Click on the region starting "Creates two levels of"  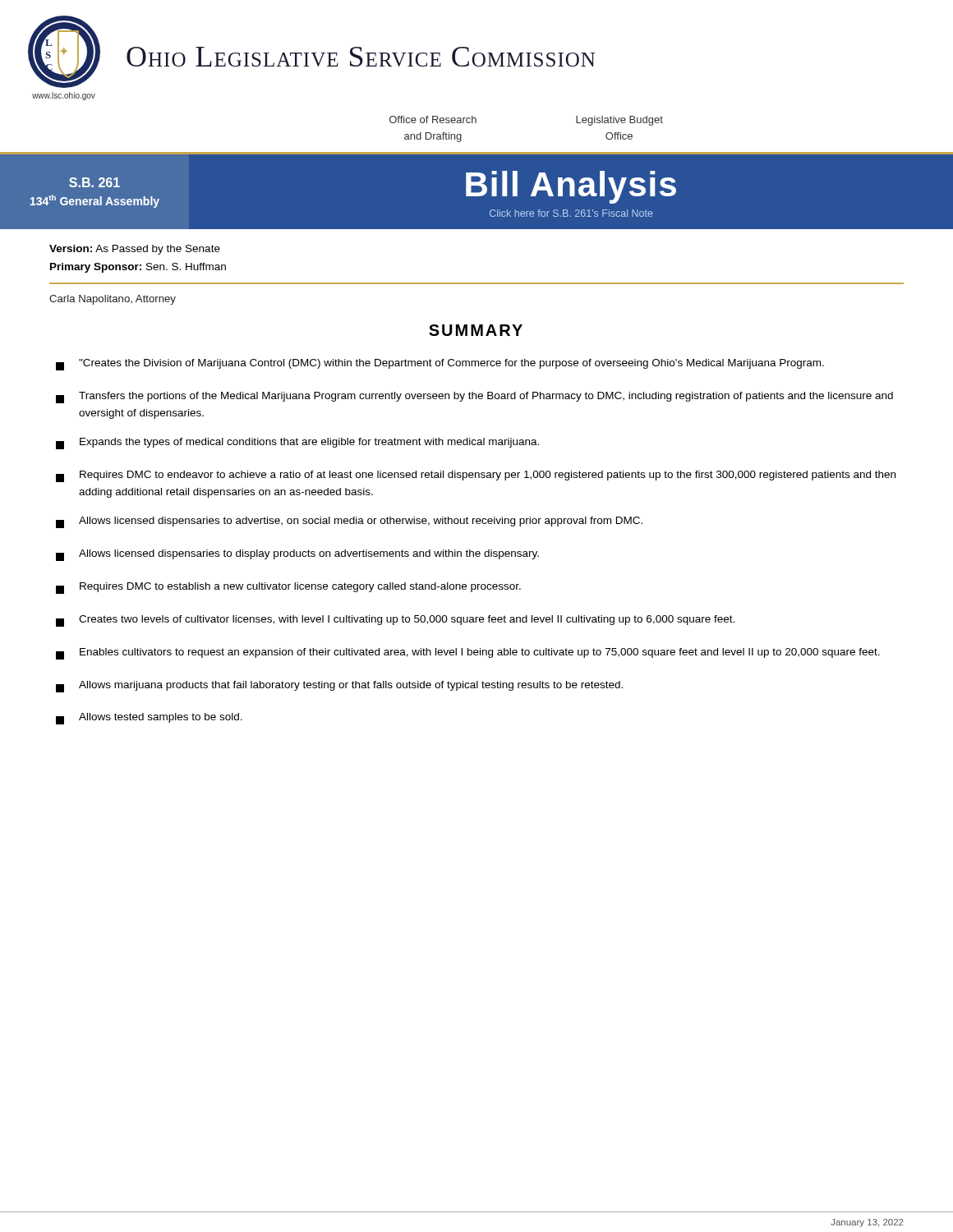tap(396, 621)
